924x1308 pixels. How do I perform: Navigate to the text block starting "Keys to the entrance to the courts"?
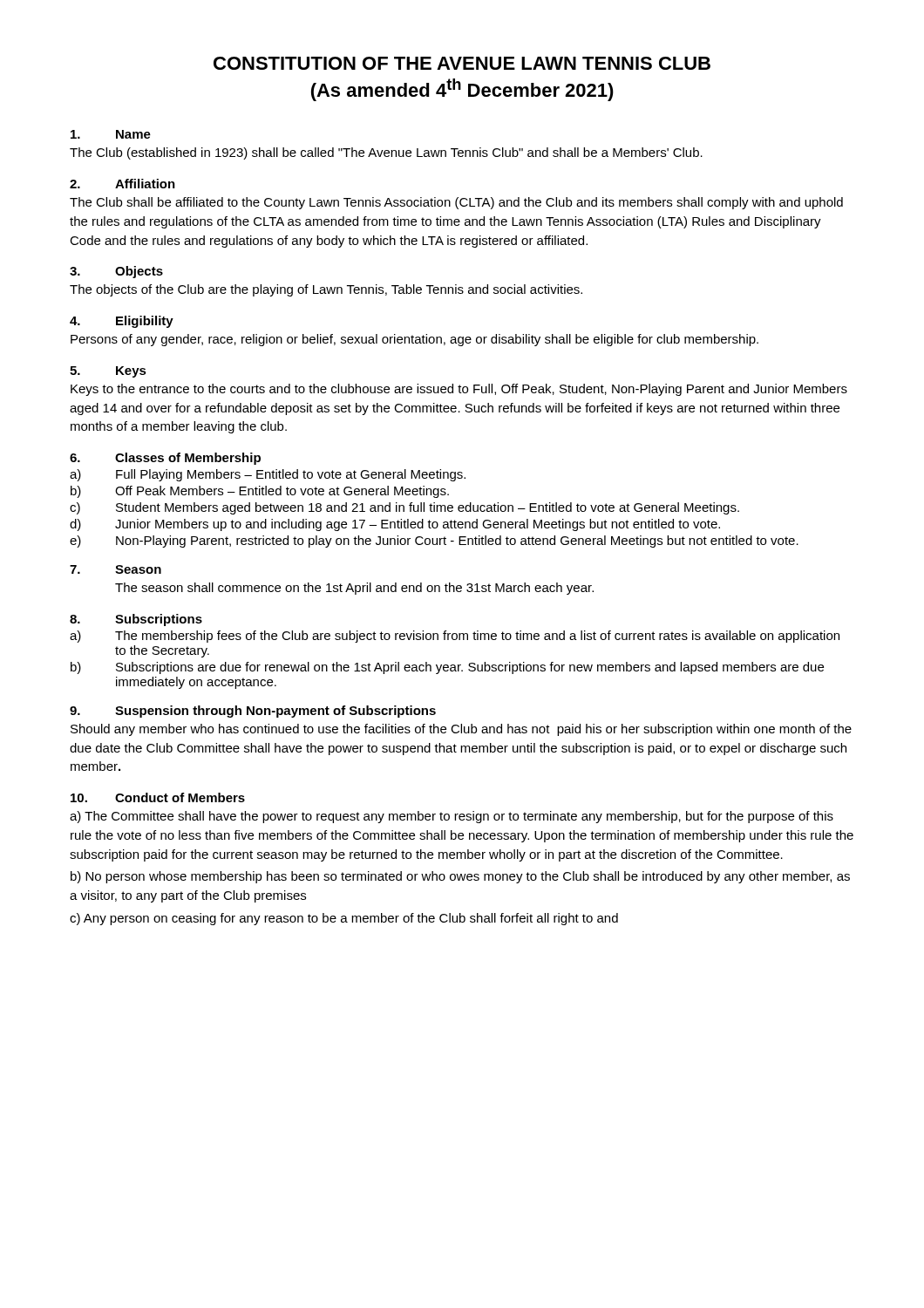click(x=462, y=408)
